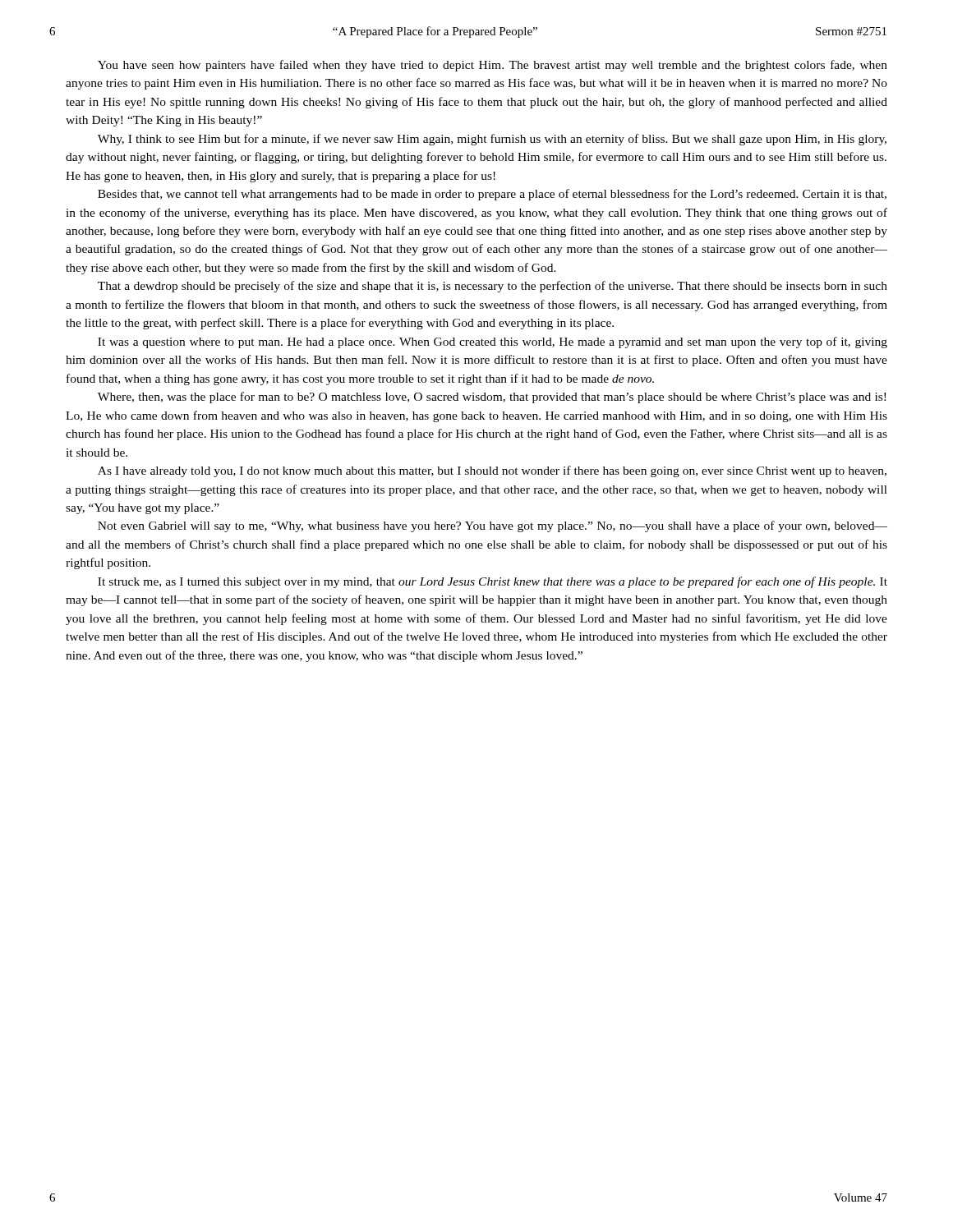Click the passage that begins "Not even Gabriel"
The image size is (953, 1232).
point(476,545)
